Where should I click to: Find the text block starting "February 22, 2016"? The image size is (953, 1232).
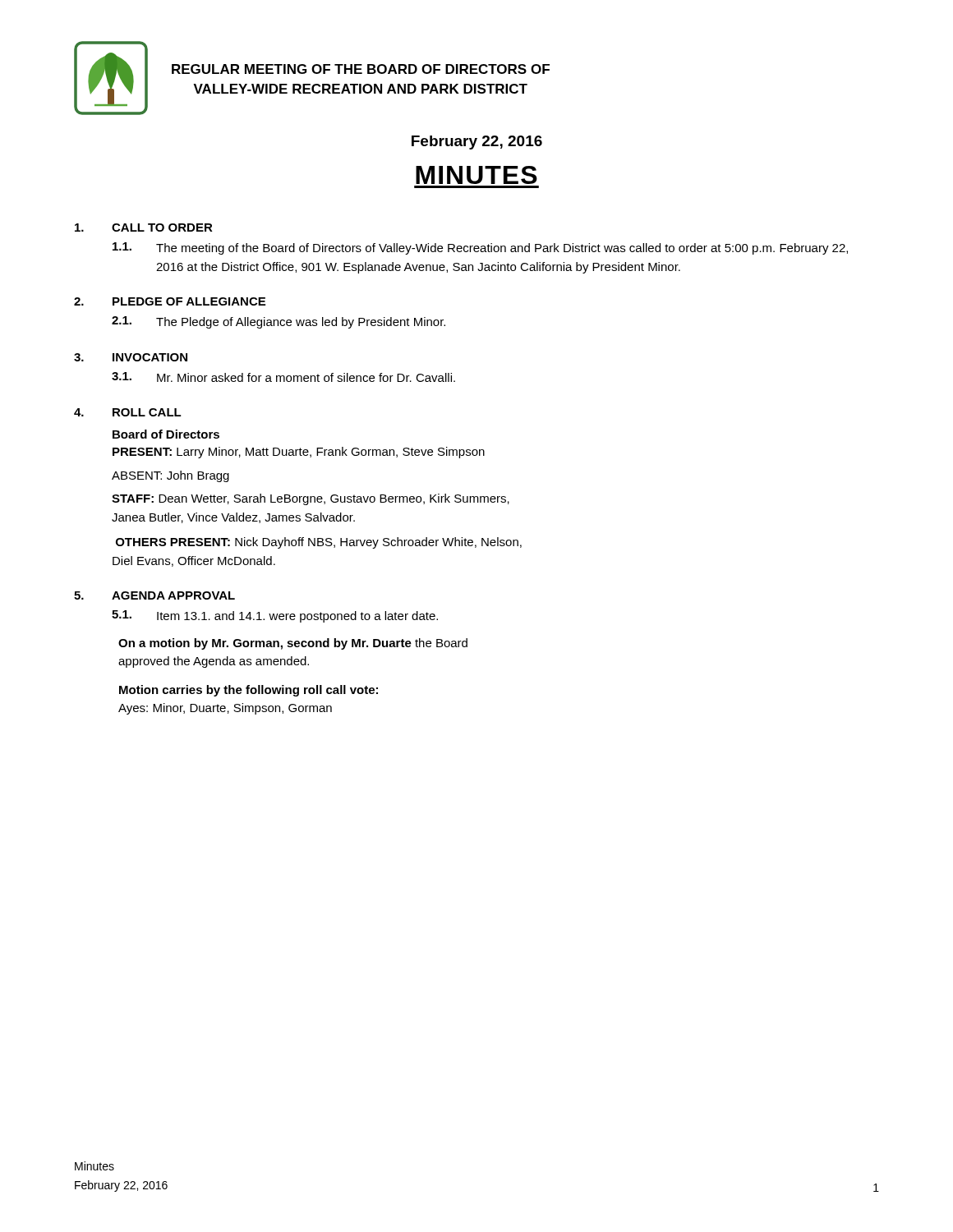(x=476, y=141)
